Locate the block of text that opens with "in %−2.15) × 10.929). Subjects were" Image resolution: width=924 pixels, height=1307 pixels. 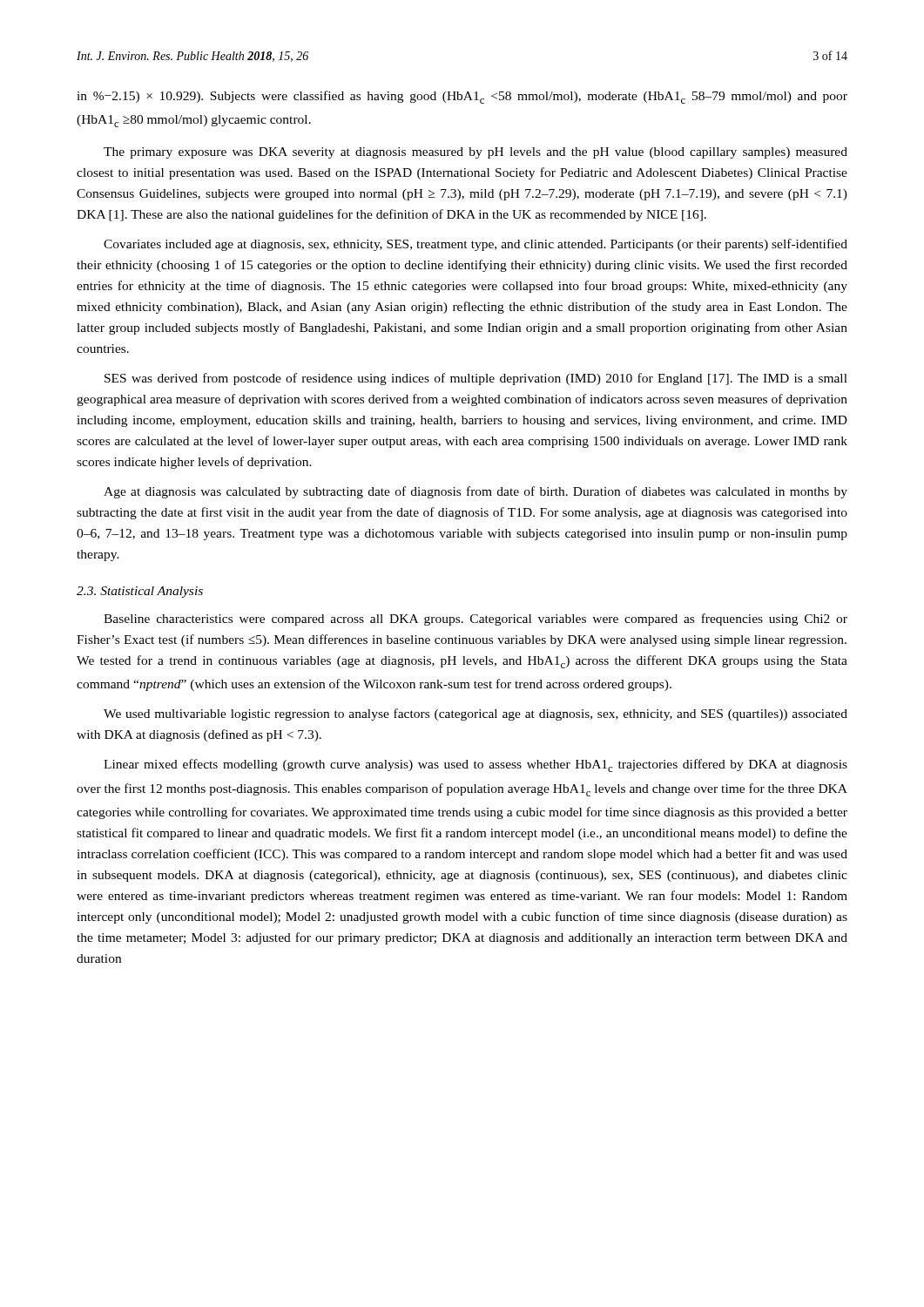point(462,109)
